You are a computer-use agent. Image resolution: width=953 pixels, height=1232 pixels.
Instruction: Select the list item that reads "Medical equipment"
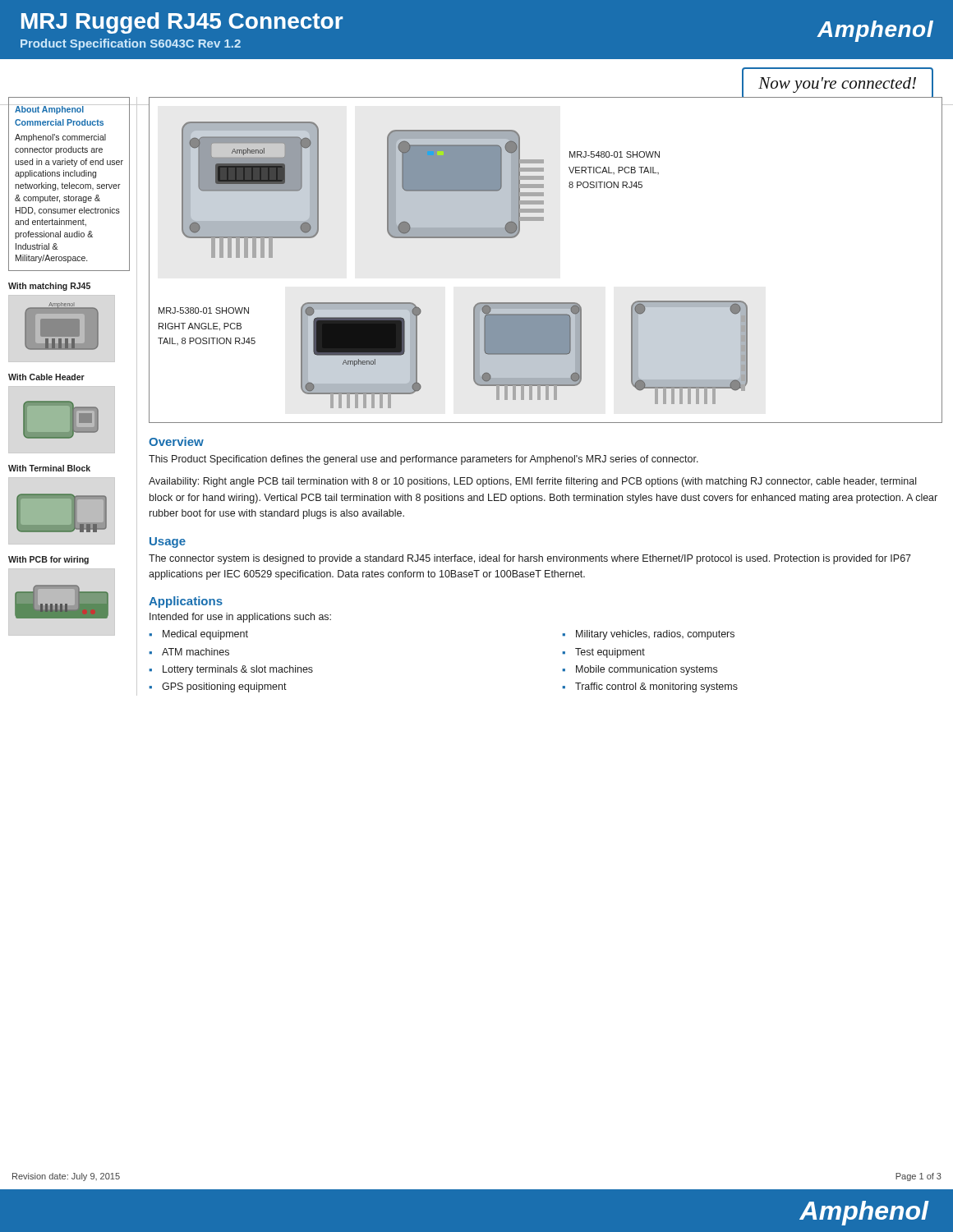point(205,634)
